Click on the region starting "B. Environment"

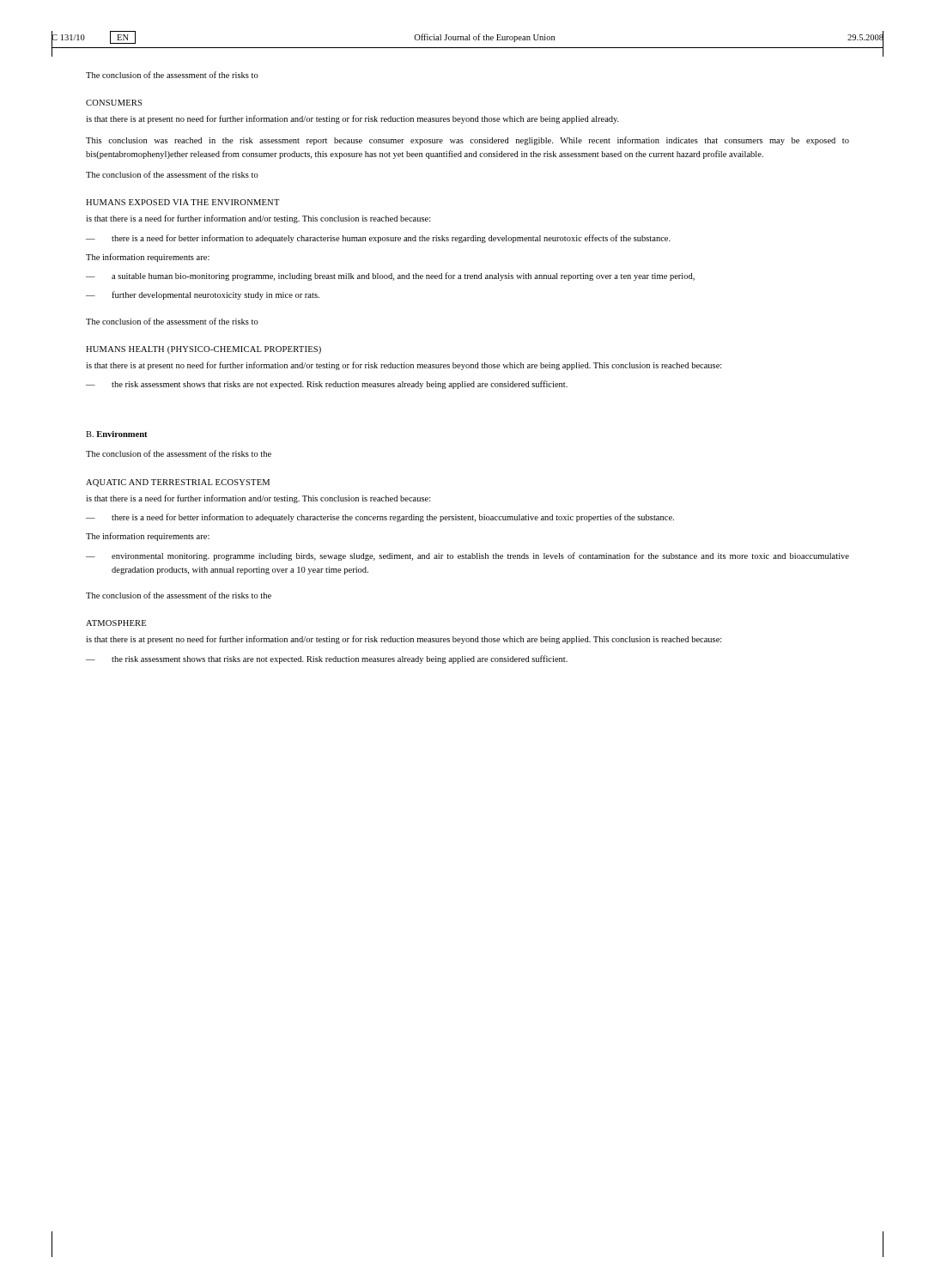117,434
